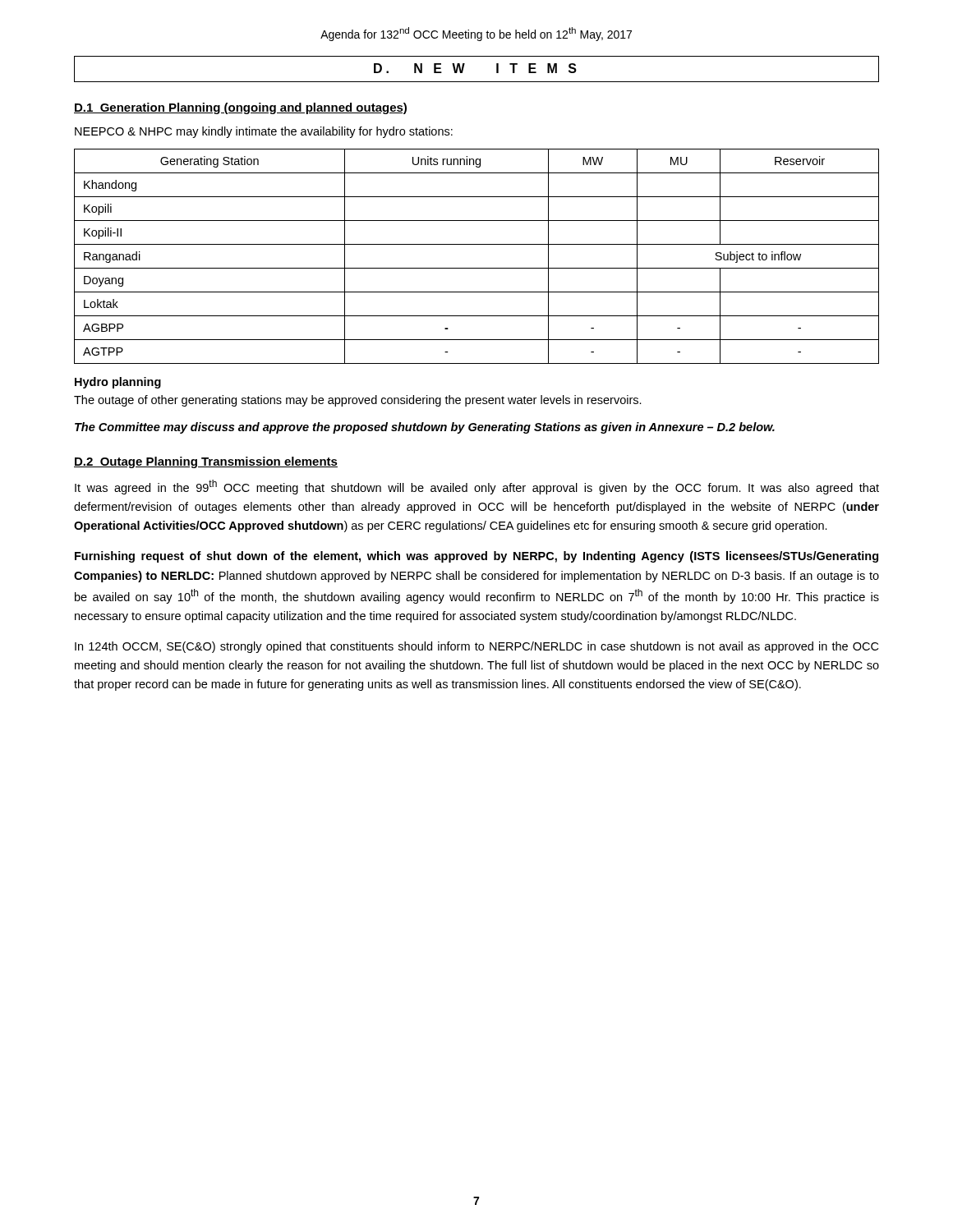Locate the section header with the text "Hydro planning"
This screenshot has width=953, height=1232.
118,382
